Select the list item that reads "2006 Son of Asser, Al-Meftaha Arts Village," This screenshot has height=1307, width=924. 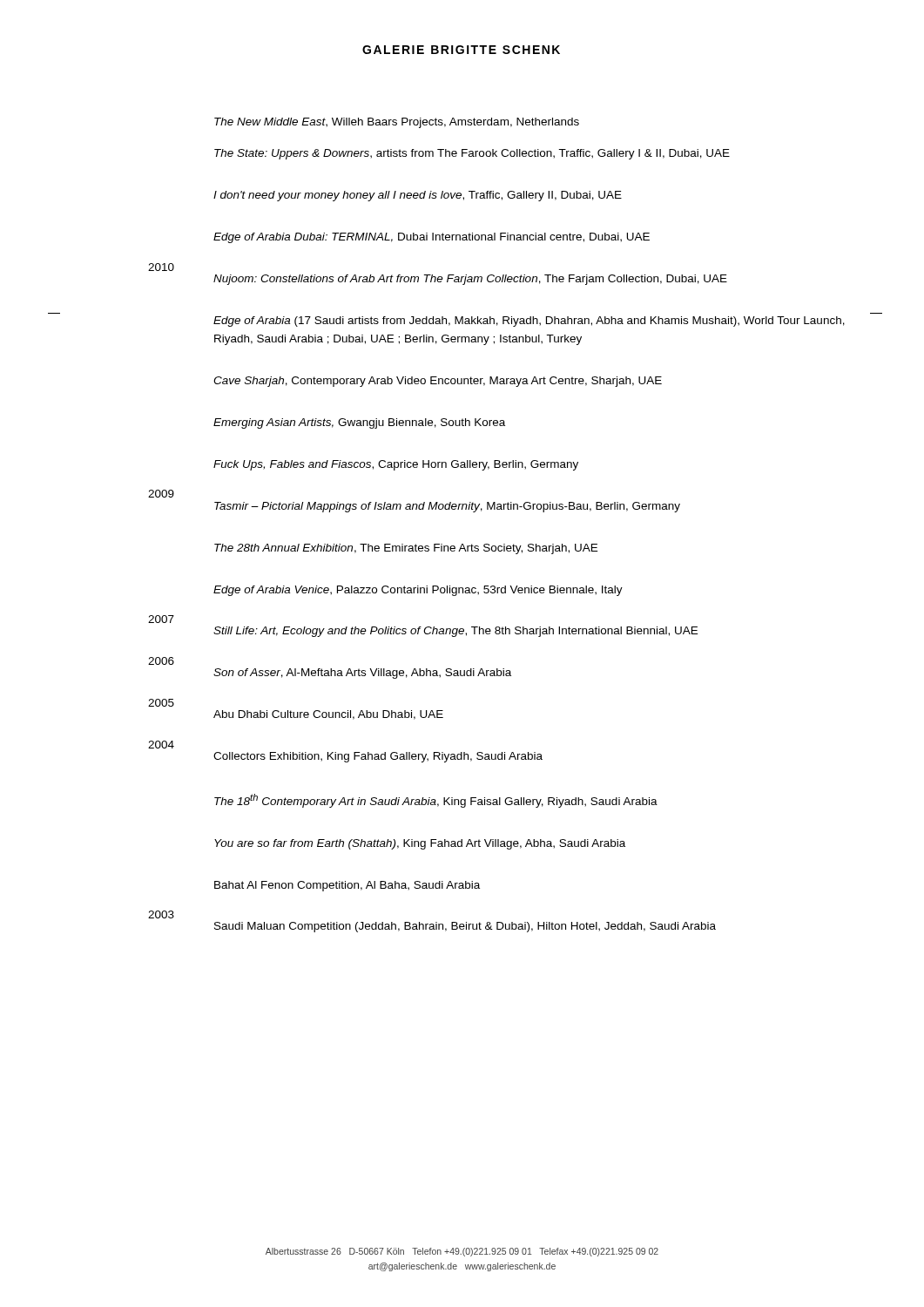(x=497, y=673)
